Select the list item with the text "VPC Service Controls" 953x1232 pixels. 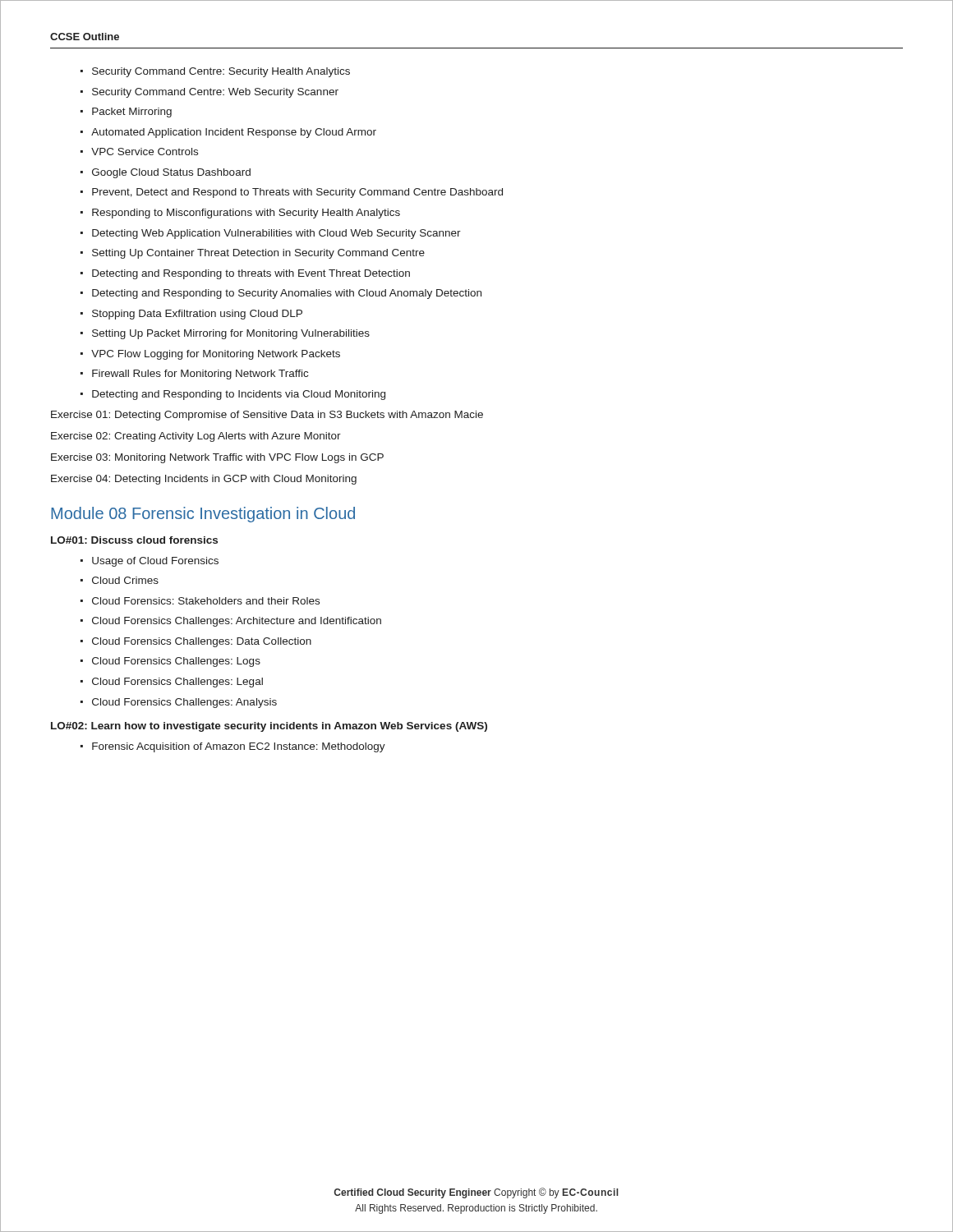point(145,152)
